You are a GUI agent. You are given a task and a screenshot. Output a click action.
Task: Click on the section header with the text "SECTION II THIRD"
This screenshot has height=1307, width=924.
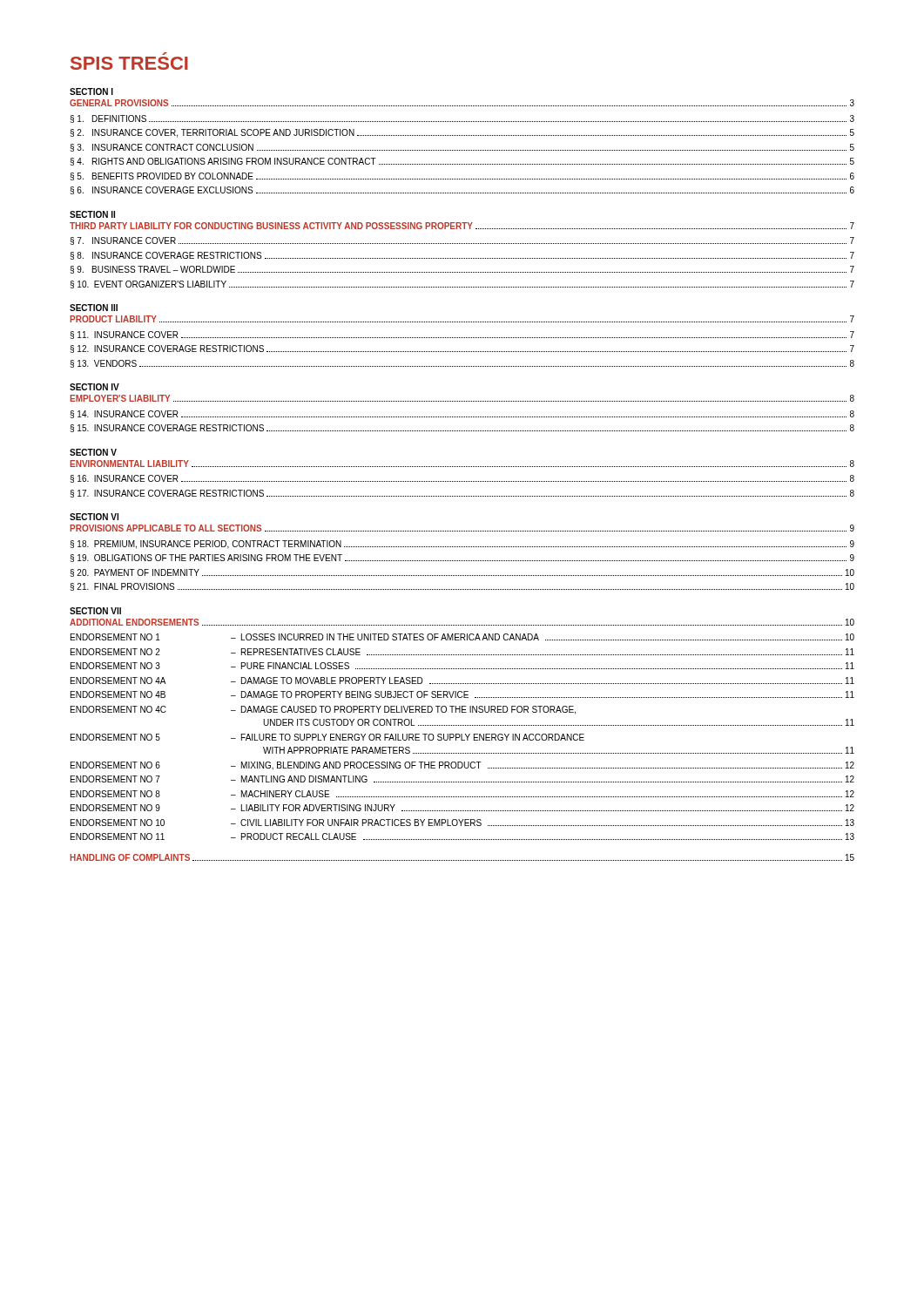462,221
